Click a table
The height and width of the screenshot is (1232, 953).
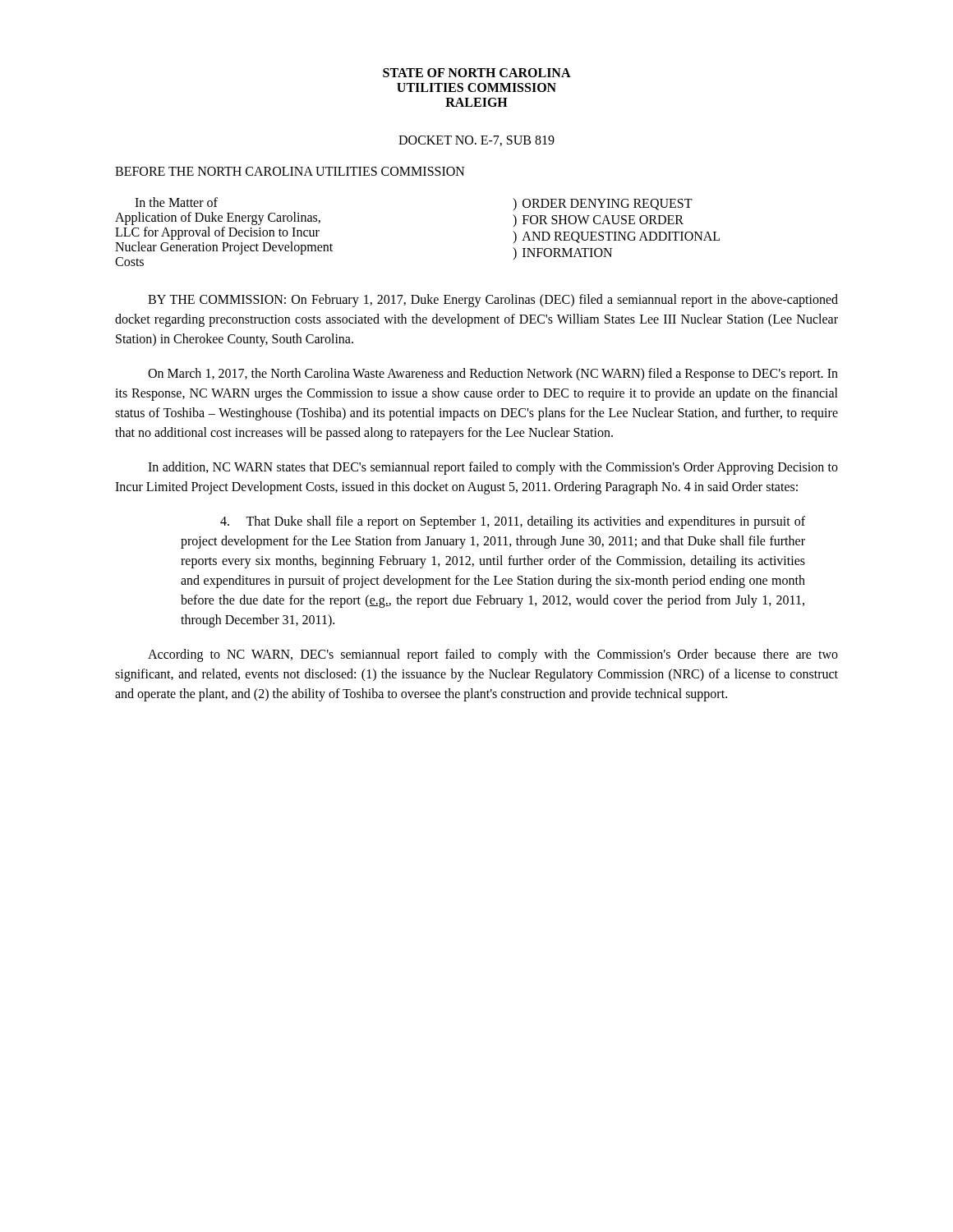coord(476,233)
